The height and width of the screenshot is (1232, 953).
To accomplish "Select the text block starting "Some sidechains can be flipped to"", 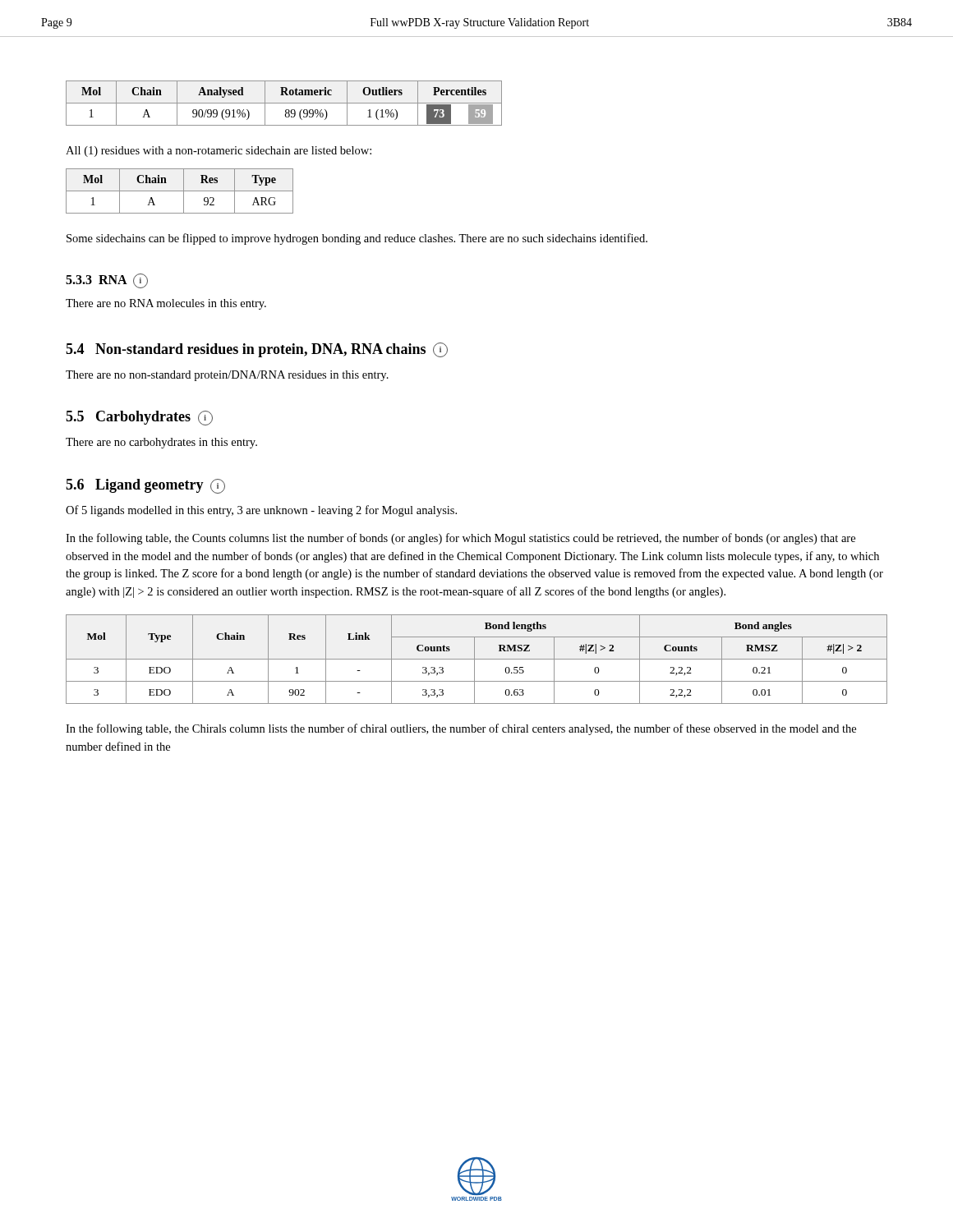I will pos(357,238).
